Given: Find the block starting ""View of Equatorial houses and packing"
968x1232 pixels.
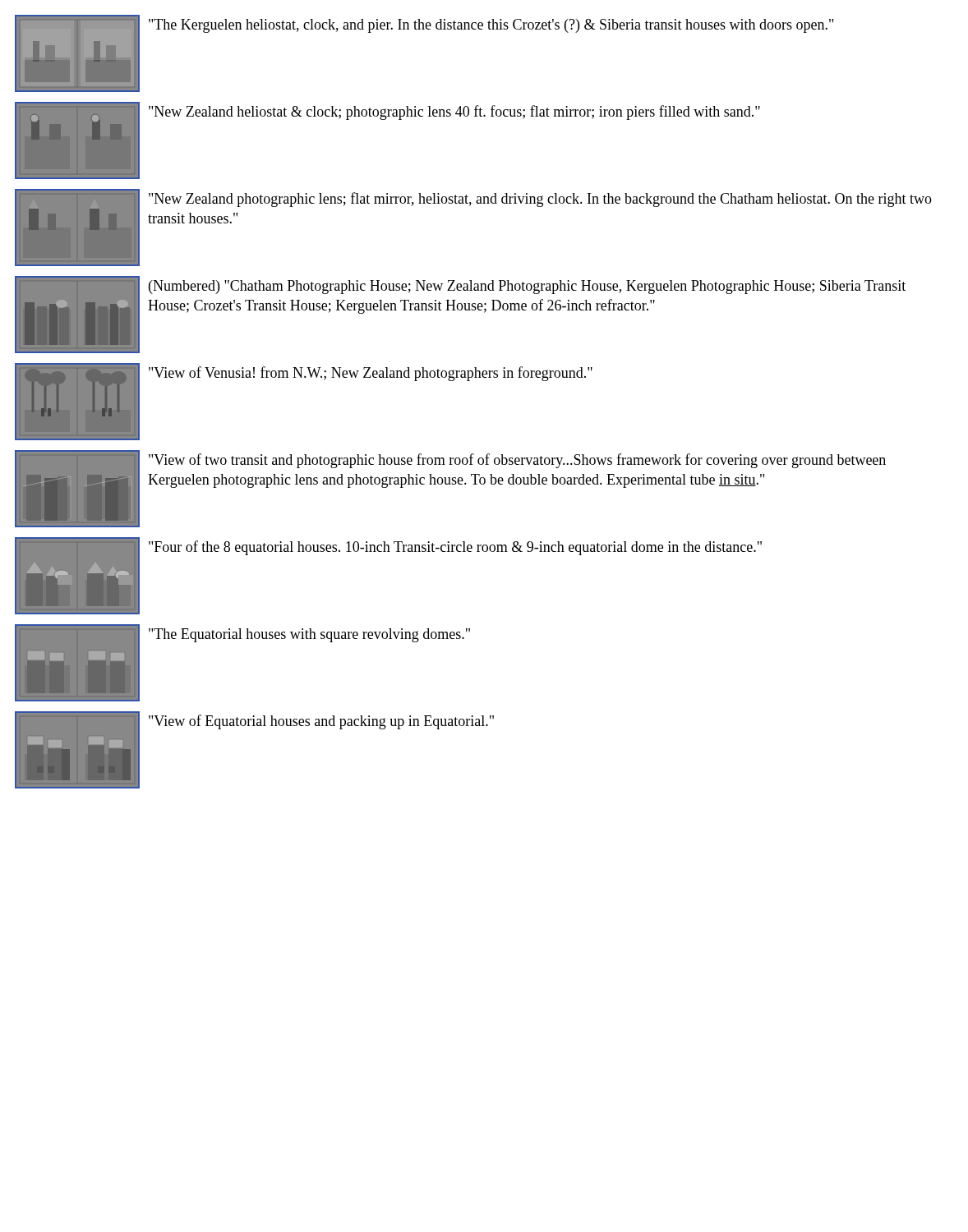Looking at the screenshot, I should (321, 721).
